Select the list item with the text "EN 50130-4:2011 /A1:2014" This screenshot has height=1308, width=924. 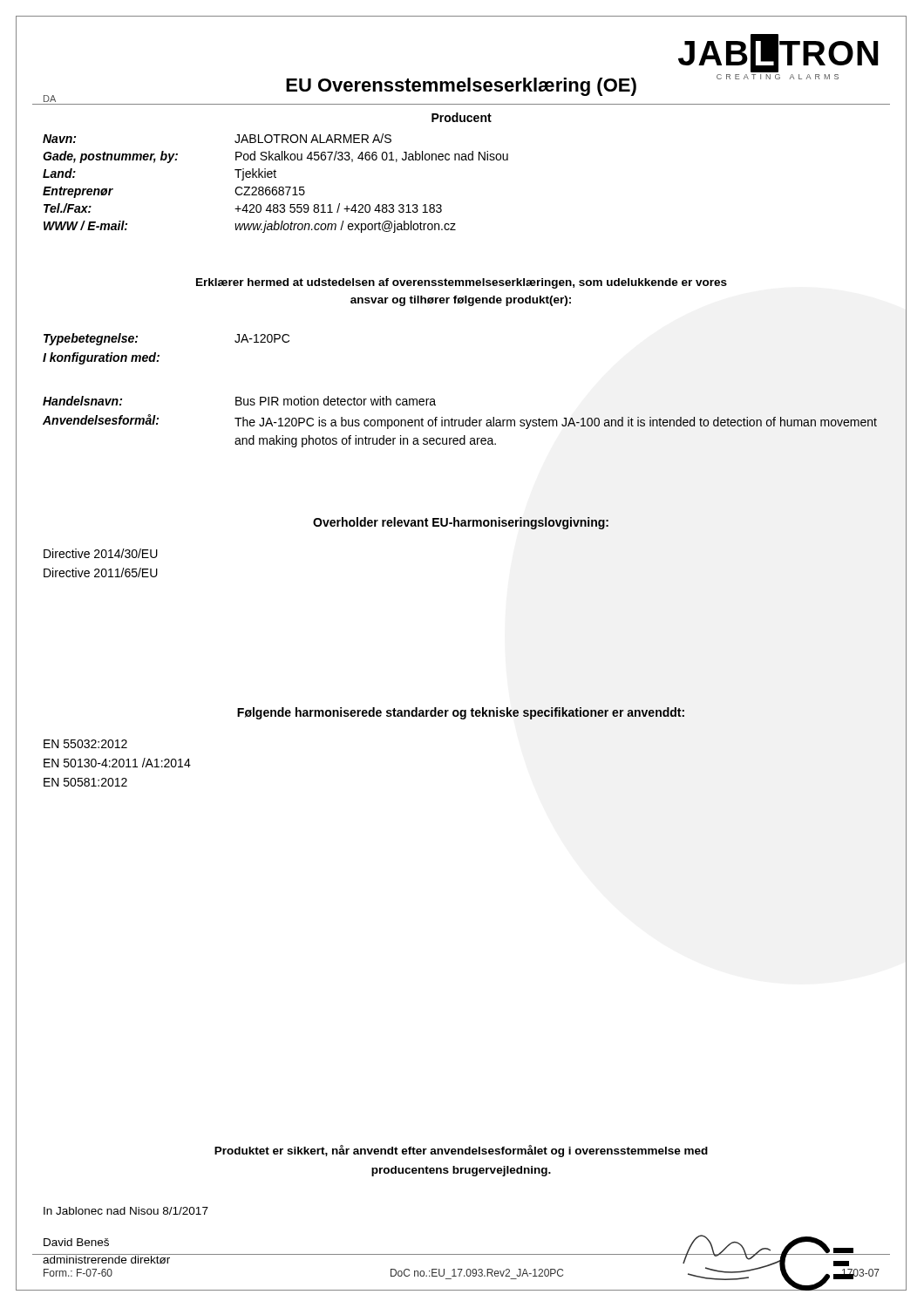(117, 763)
